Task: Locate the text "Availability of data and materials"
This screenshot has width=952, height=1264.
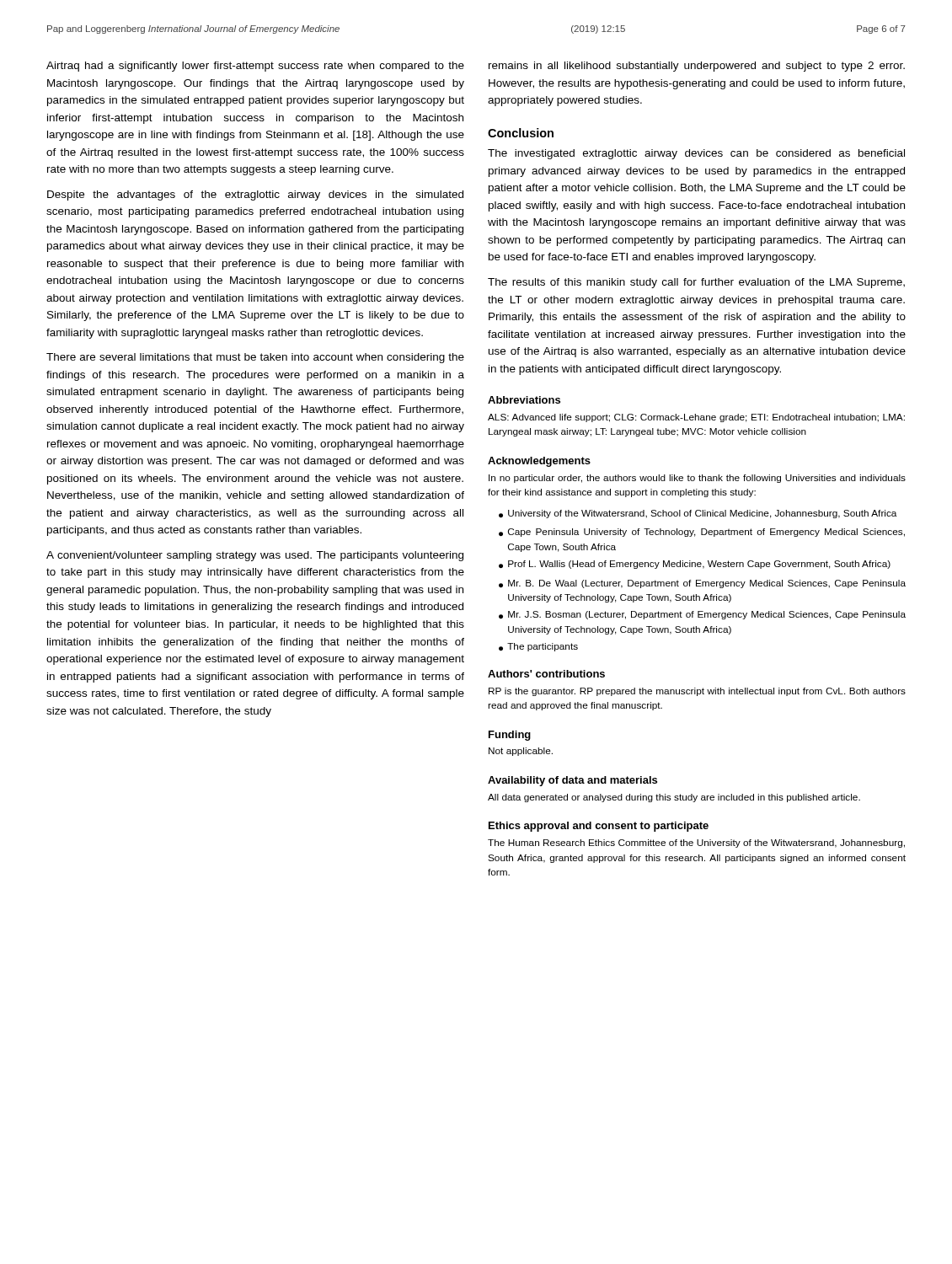Action: click(x=572, y=781)
